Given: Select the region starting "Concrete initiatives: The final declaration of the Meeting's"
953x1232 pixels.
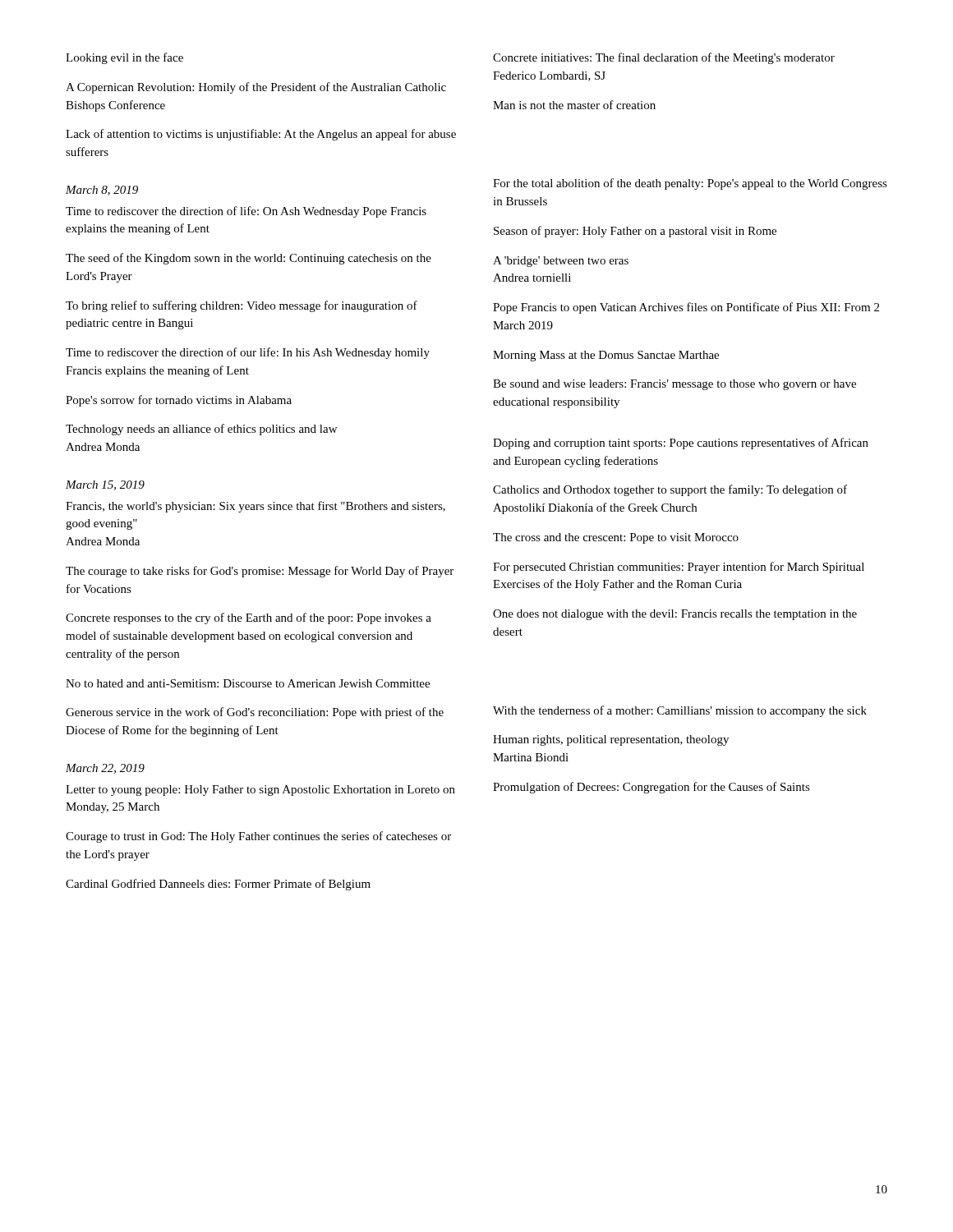Looking at the screenshot, I should pyautogui.click(x=664, y=66).
